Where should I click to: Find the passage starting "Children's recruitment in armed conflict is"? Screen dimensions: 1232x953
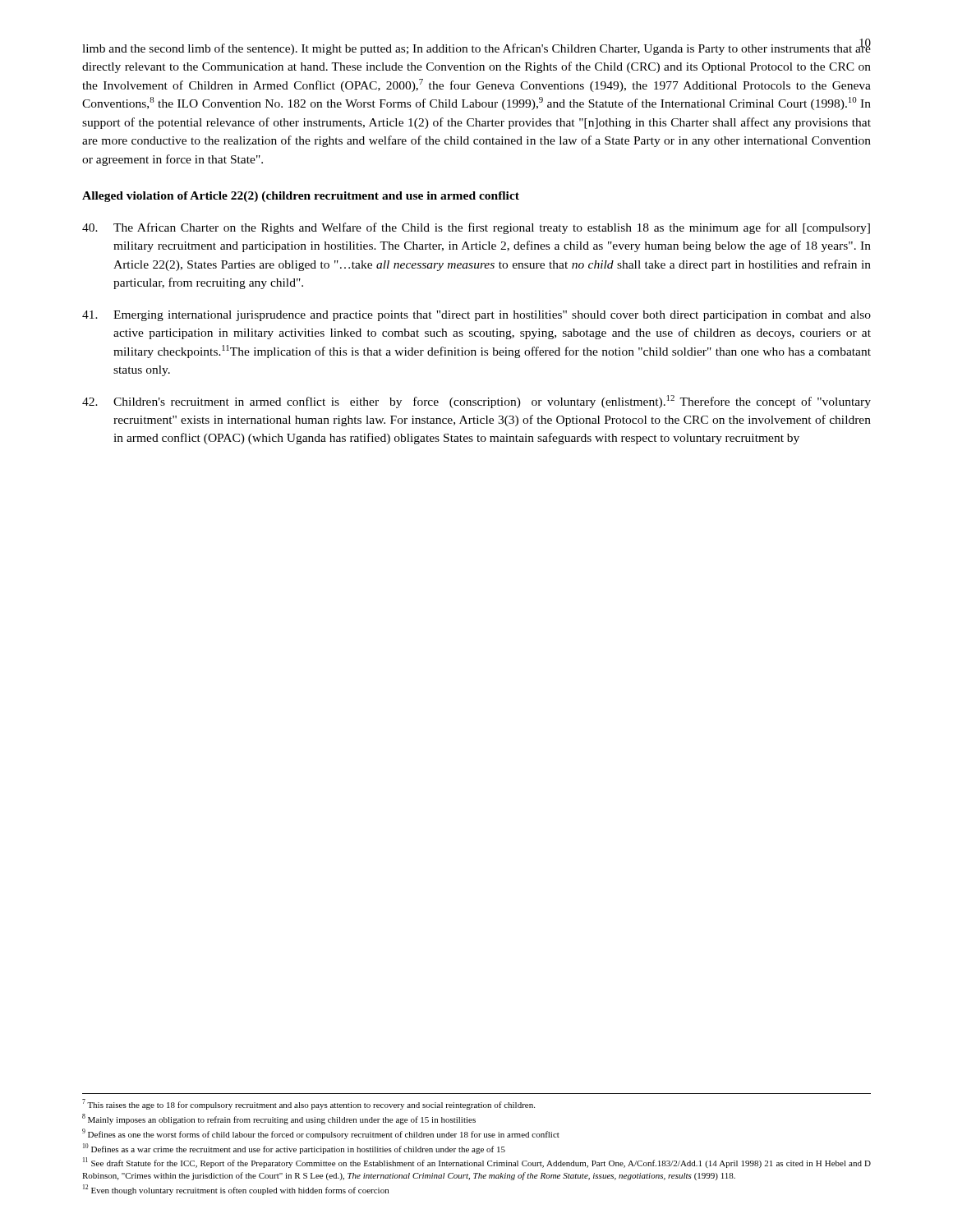point(476,420)
